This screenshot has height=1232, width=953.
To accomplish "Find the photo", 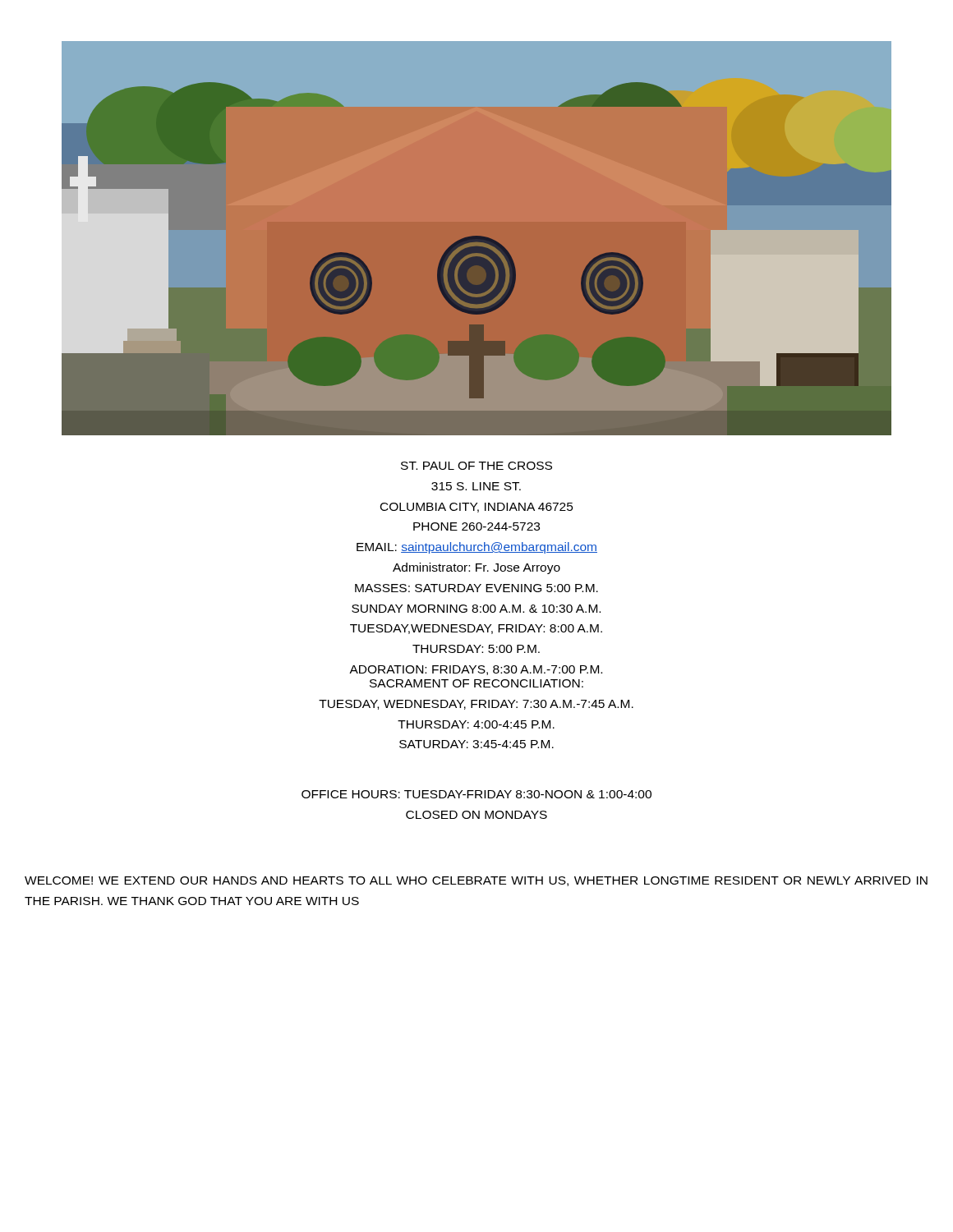I will pyautogui.click(x=476, y=238).
